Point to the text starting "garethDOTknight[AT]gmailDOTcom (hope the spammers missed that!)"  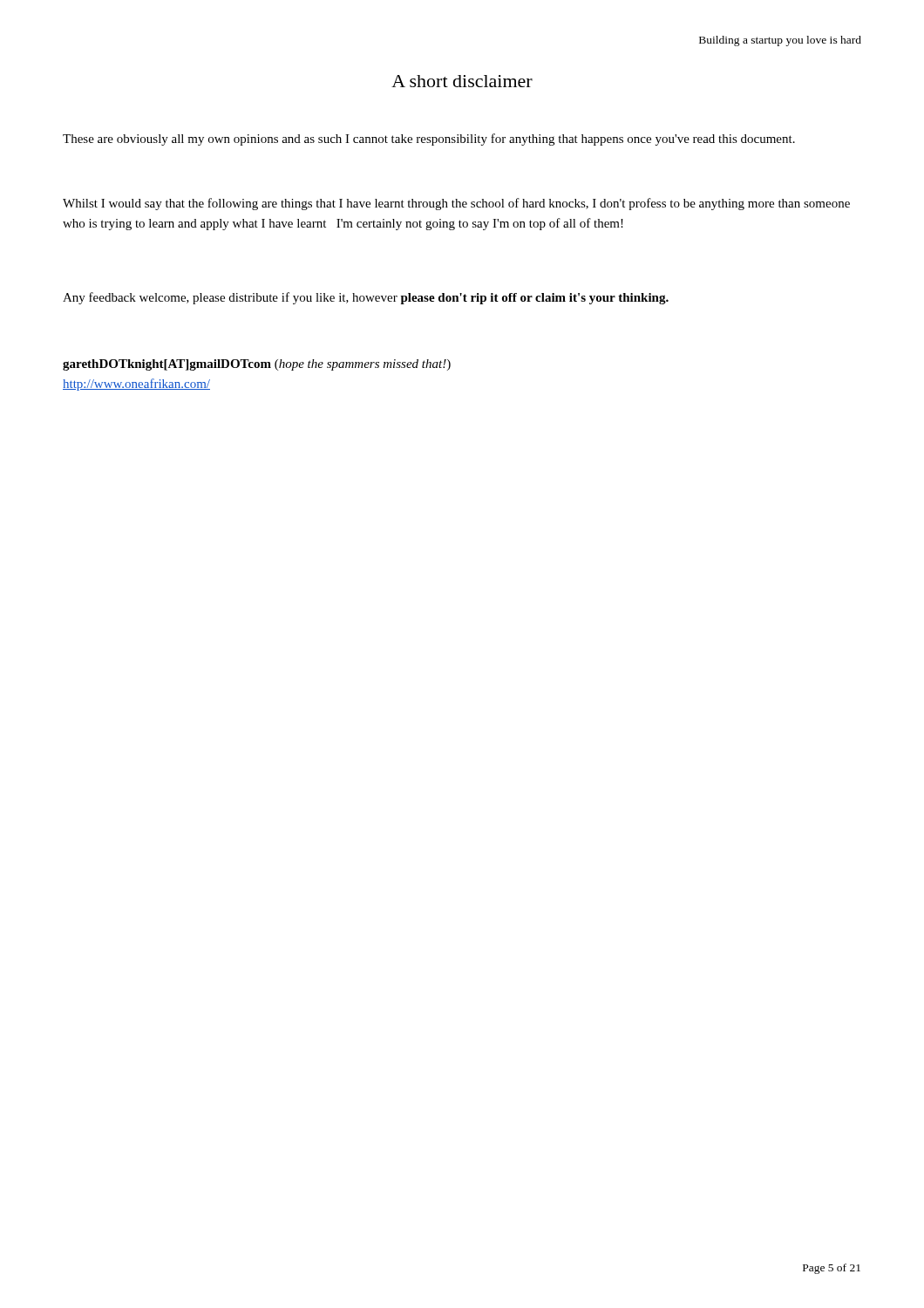pos(257,373)
